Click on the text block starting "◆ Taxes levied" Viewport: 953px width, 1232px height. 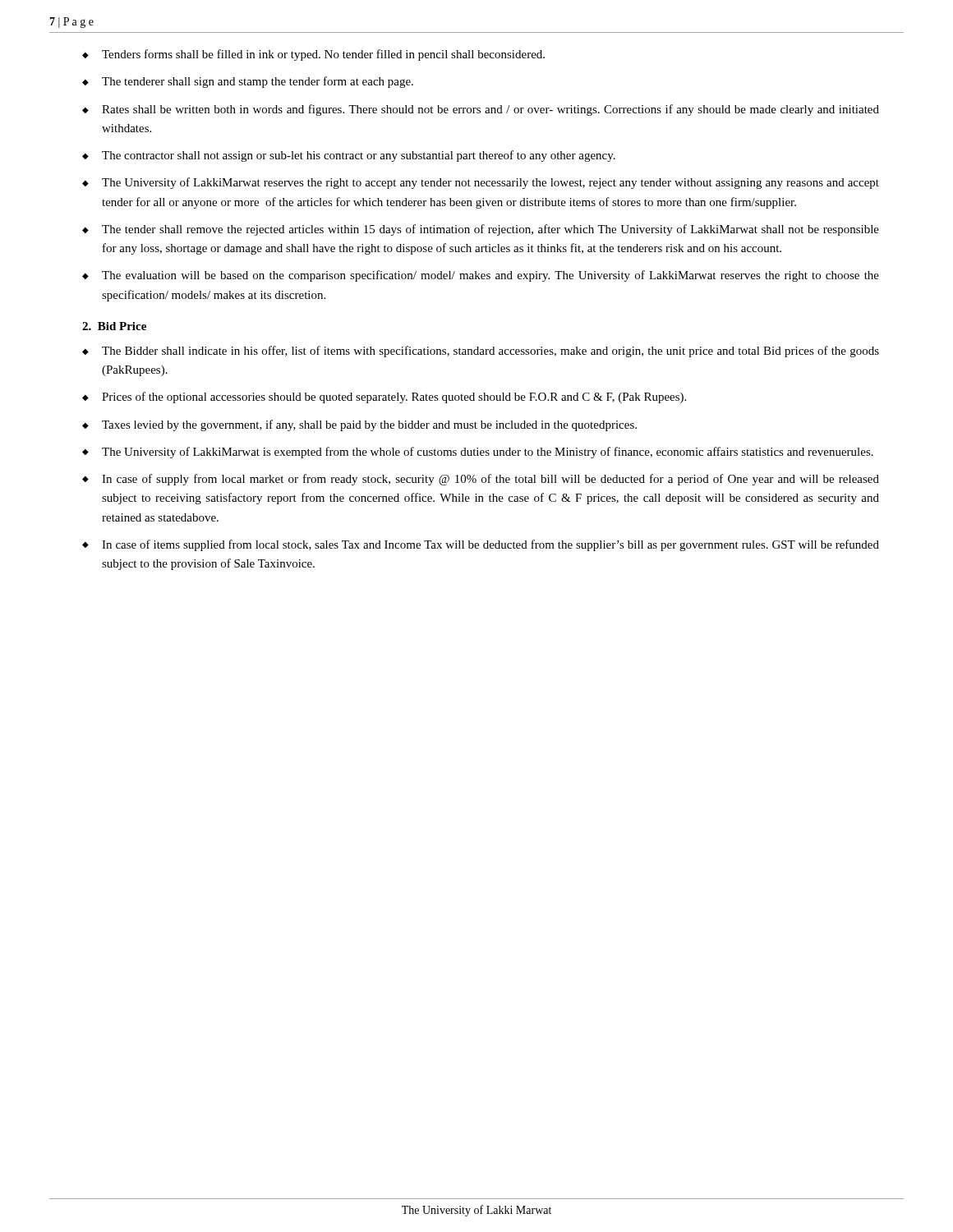(x=481, y=425)
